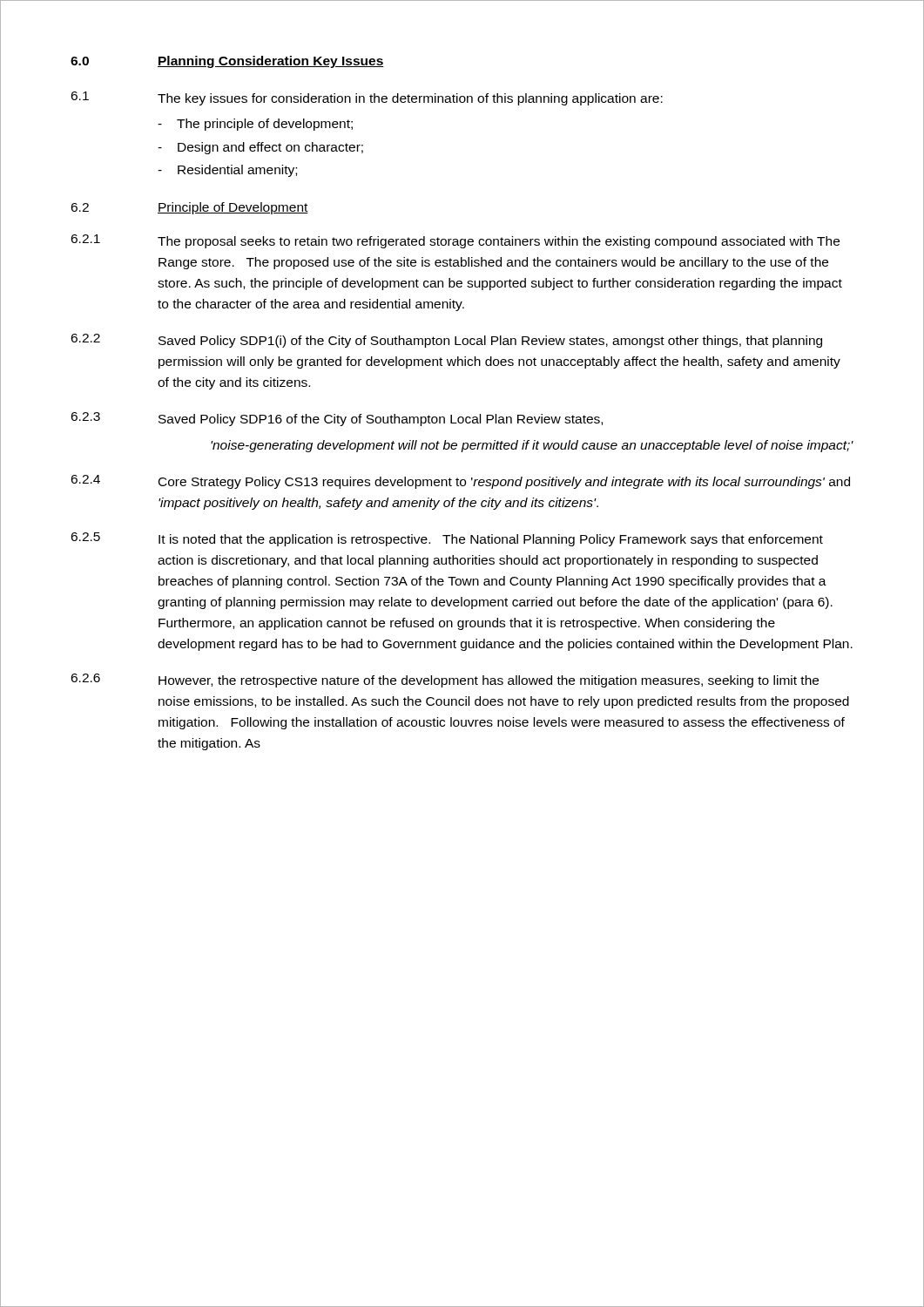Viewport: 924px width, 1307px height.
Task: Click the passage that begins "2.3 Saved Policy SDP16 of"
Action: click(462, 419)
